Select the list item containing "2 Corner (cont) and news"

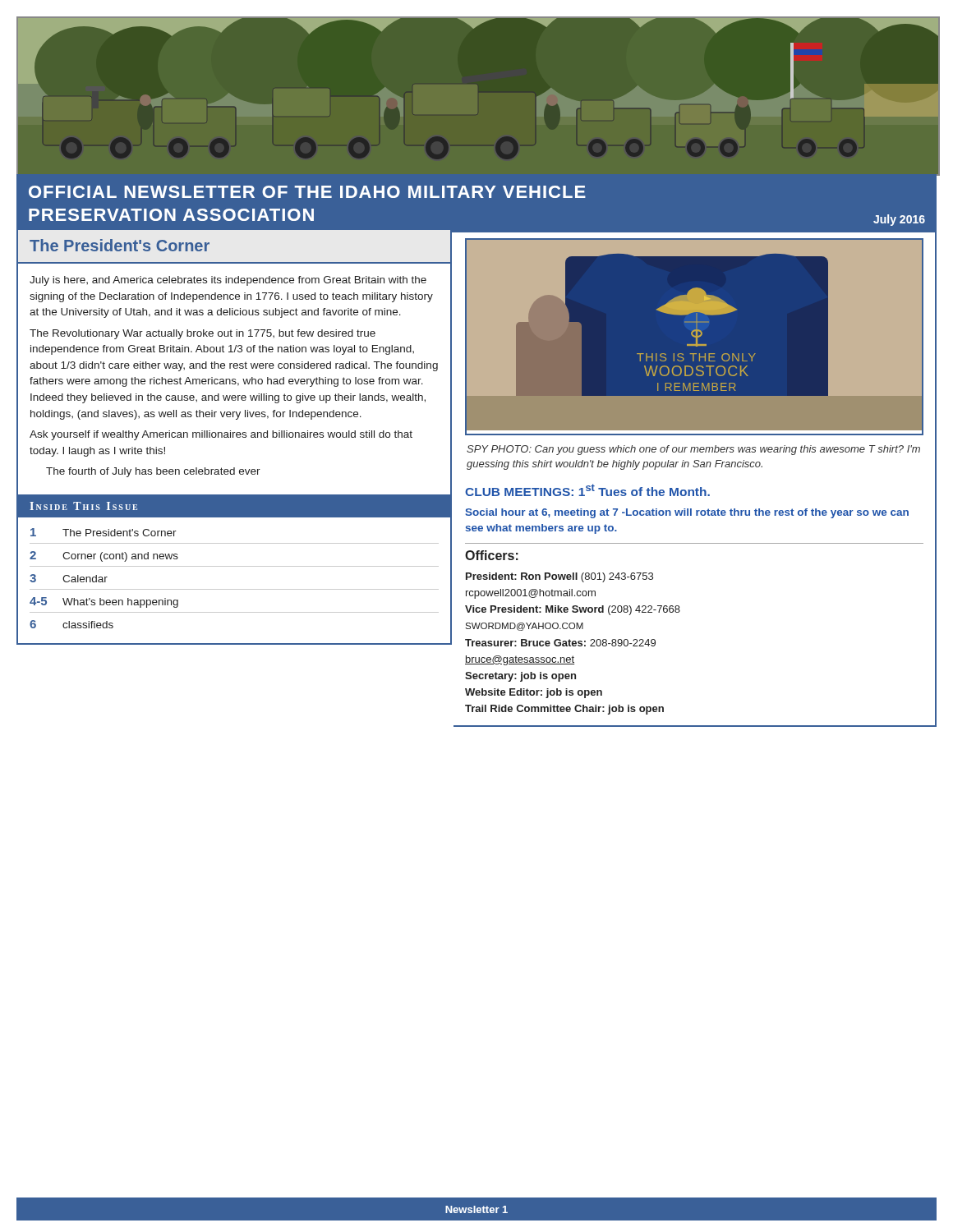104,555
